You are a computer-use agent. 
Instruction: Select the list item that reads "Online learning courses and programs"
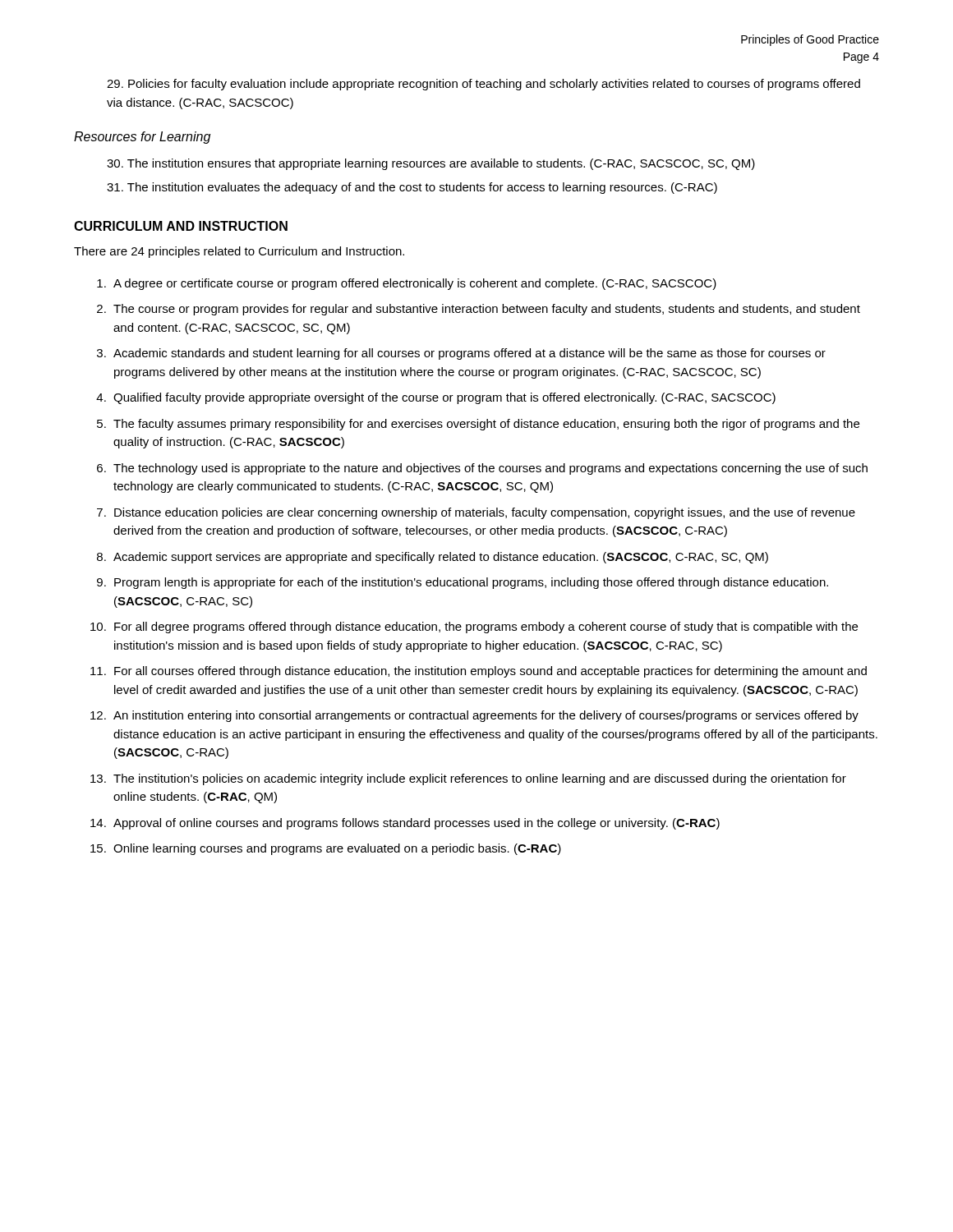tap(337, 848)
